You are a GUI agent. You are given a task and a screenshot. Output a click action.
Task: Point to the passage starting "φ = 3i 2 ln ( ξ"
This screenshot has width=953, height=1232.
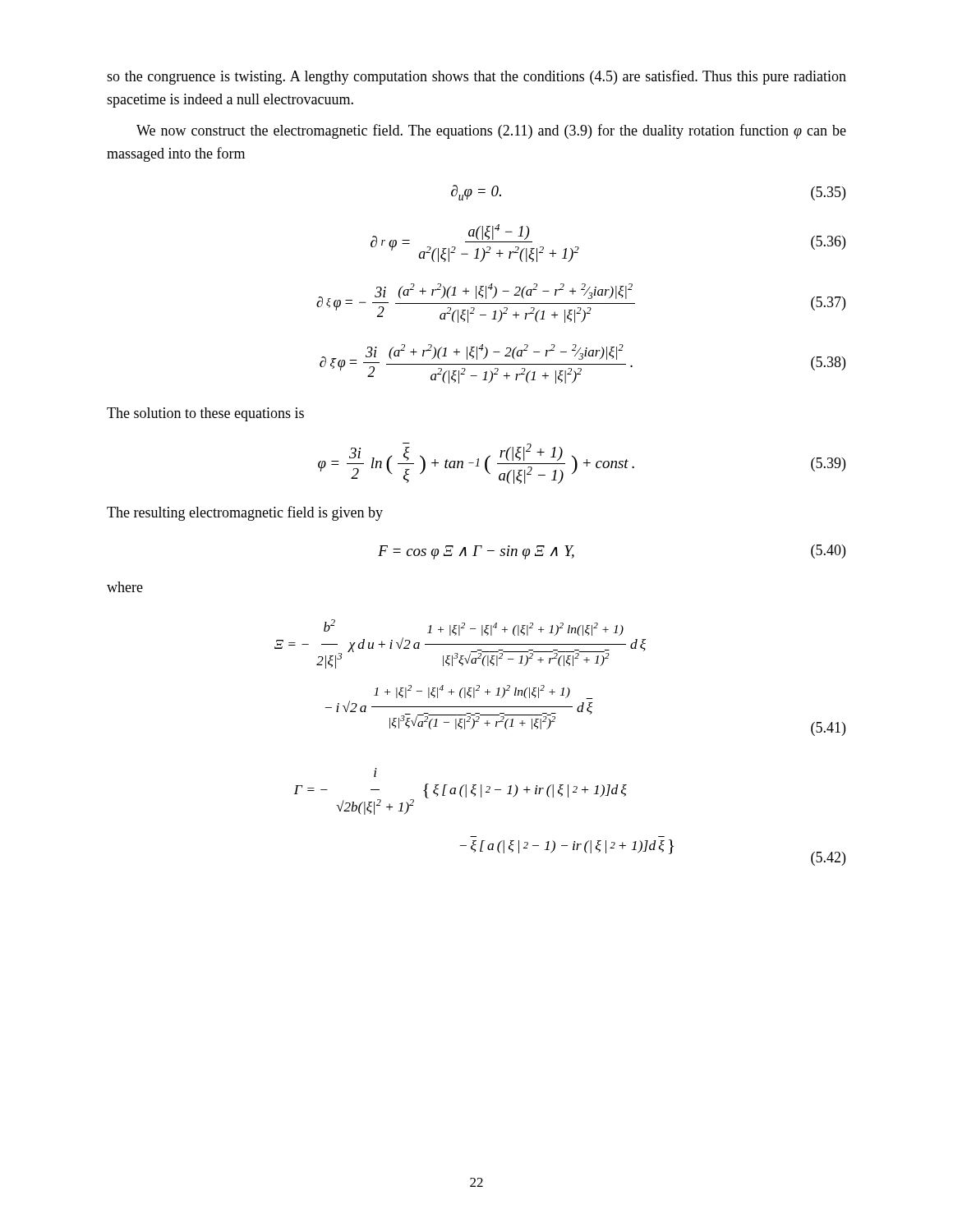point(582,463)
